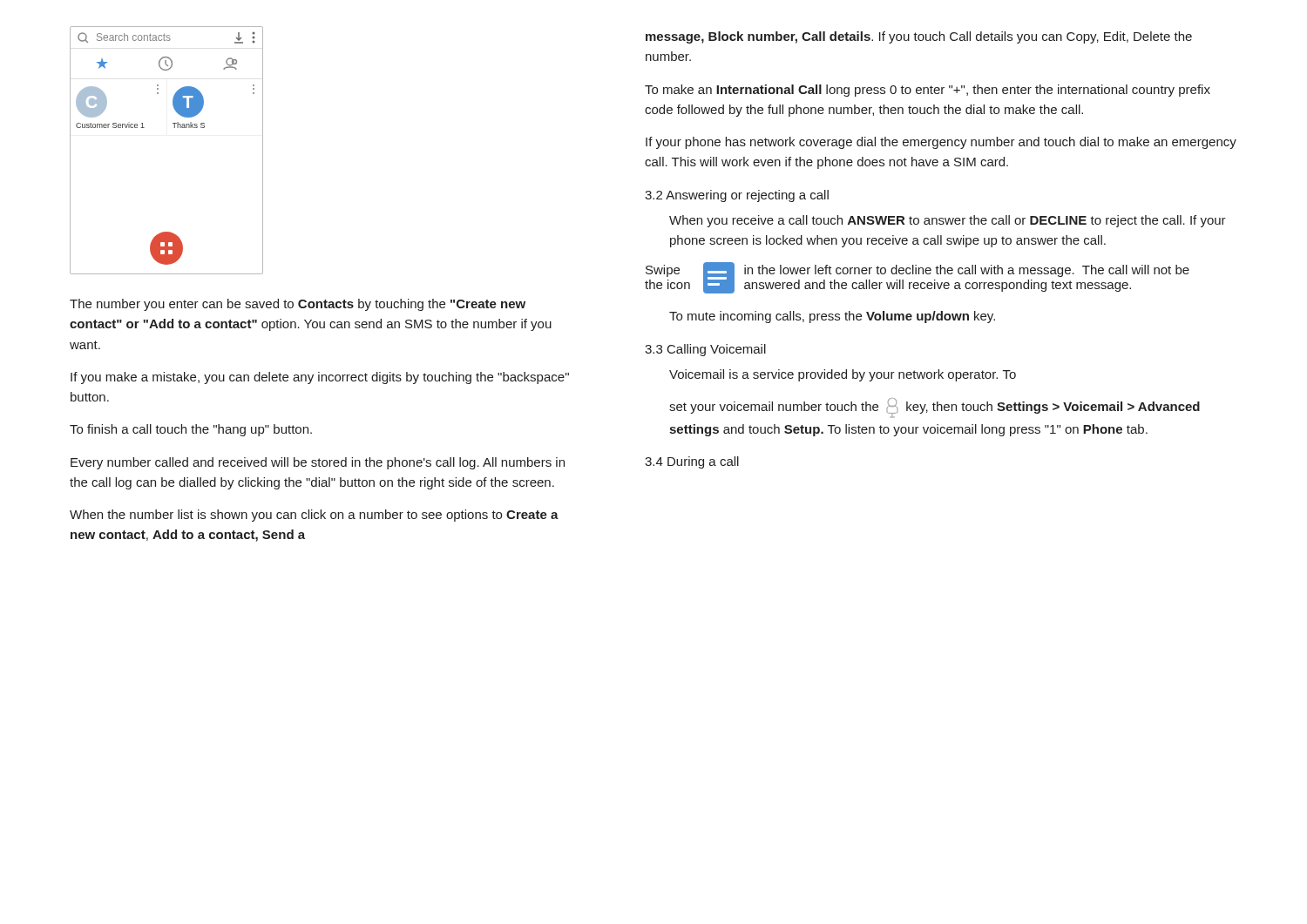The height and width of the screenshot is (924, 1307).
Task: Locate the text block that says "If you make a mistake,"
Action: (x=322, y=387)
